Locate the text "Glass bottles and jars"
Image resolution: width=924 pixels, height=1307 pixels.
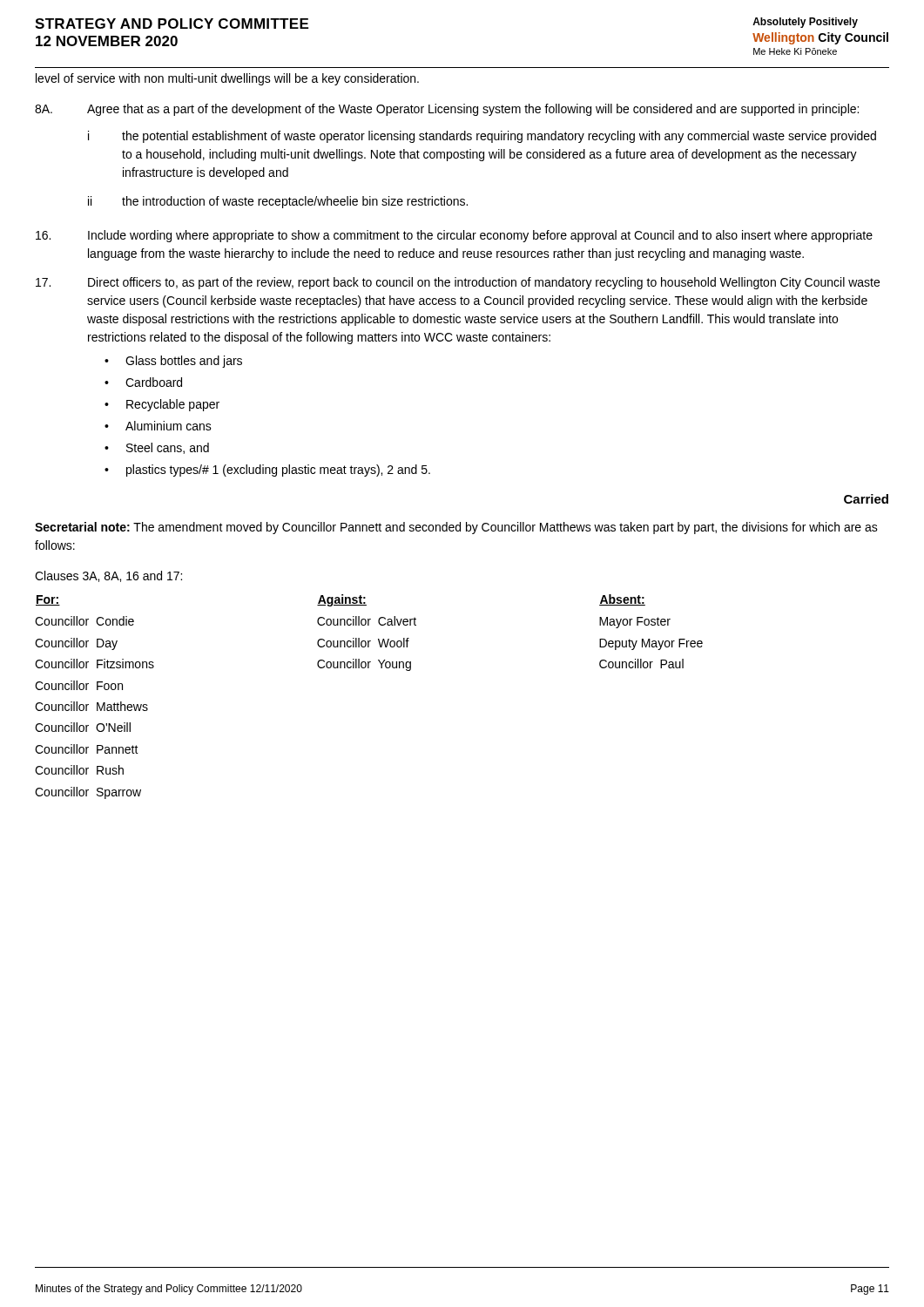(x=184, y=361)
